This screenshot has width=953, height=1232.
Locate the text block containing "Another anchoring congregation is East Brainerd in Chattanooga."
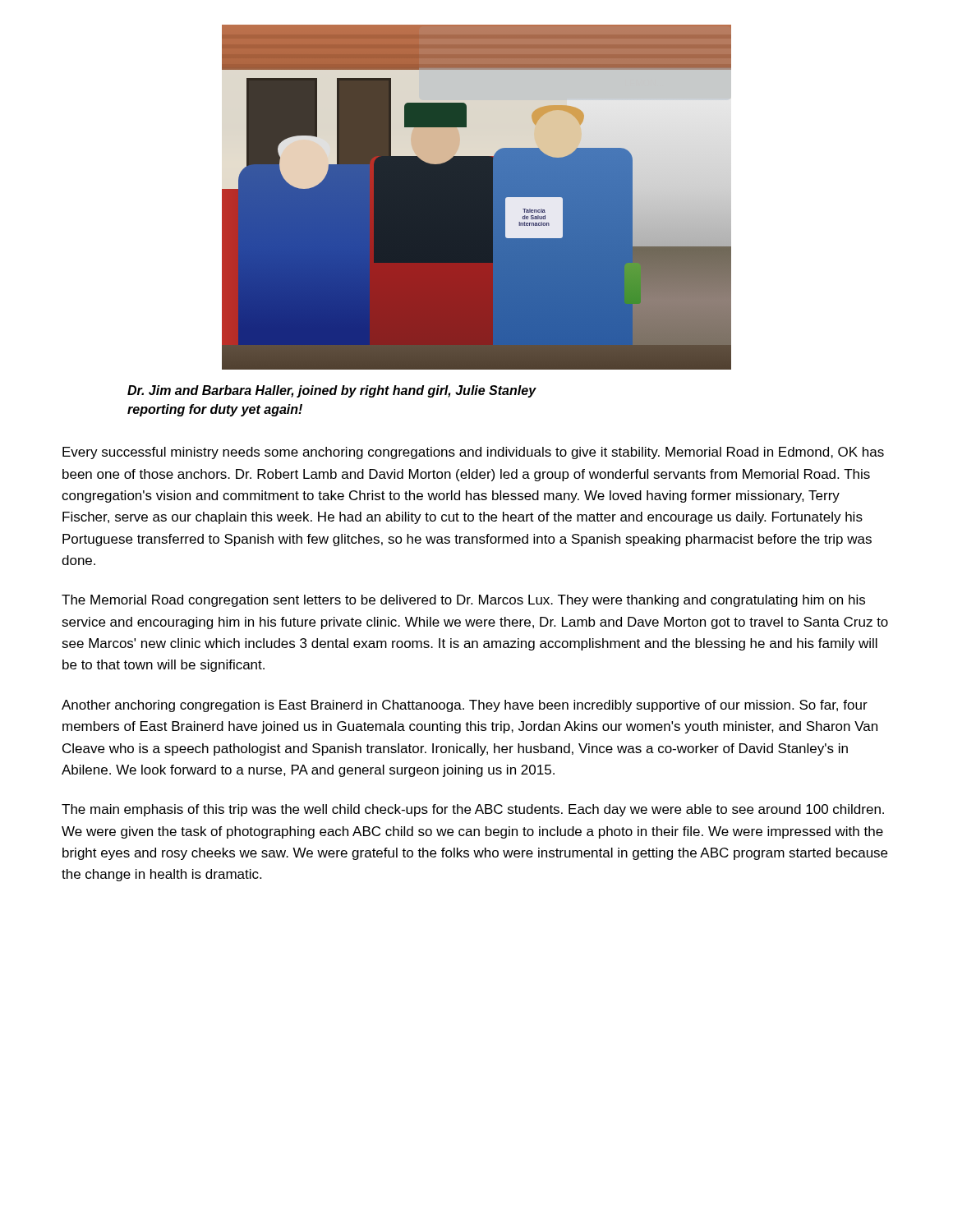(x=470, y=737)
